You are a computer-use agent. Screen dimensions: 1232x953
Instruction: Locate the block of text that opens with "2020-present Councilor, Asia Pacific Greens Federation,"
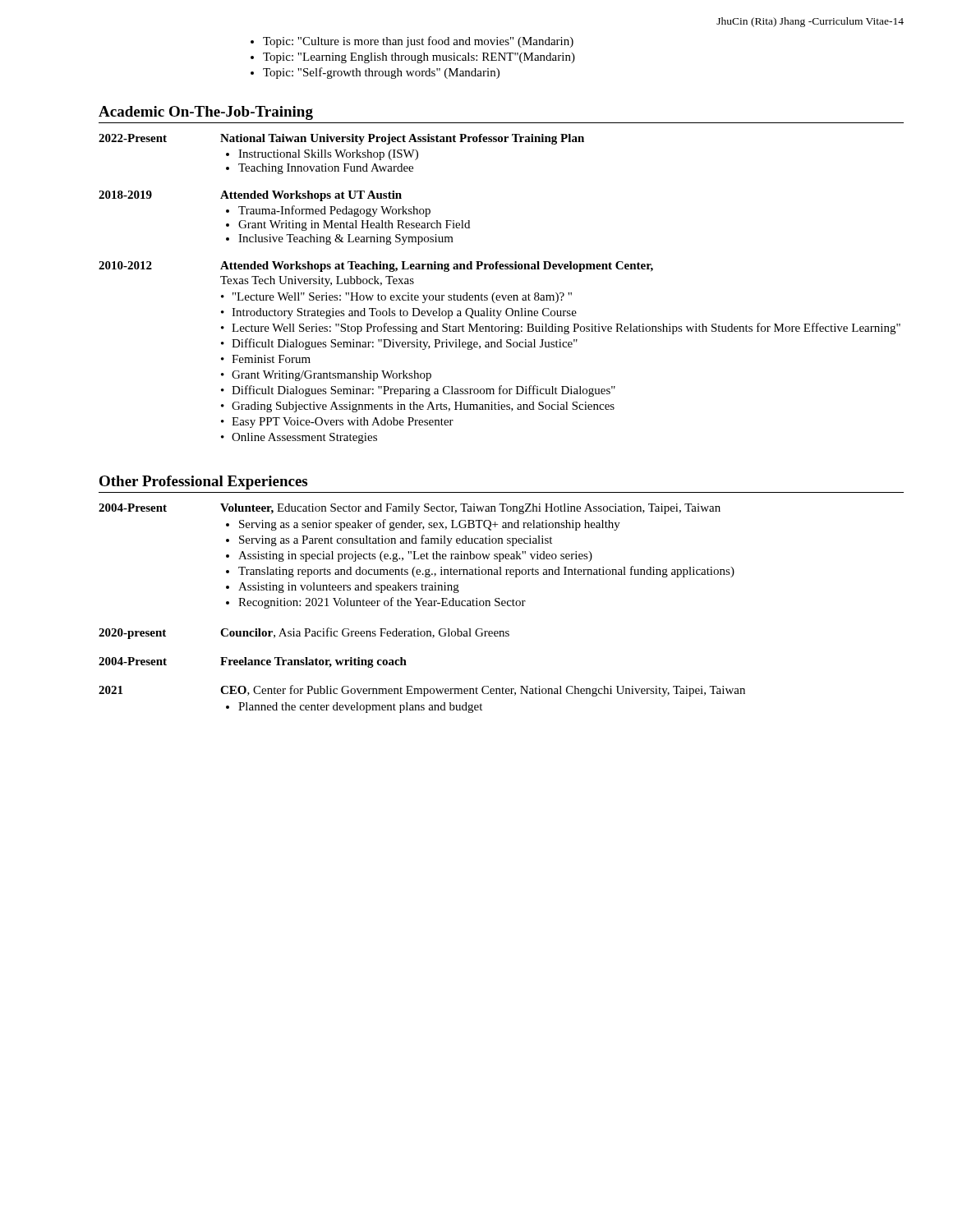point(501,633)
